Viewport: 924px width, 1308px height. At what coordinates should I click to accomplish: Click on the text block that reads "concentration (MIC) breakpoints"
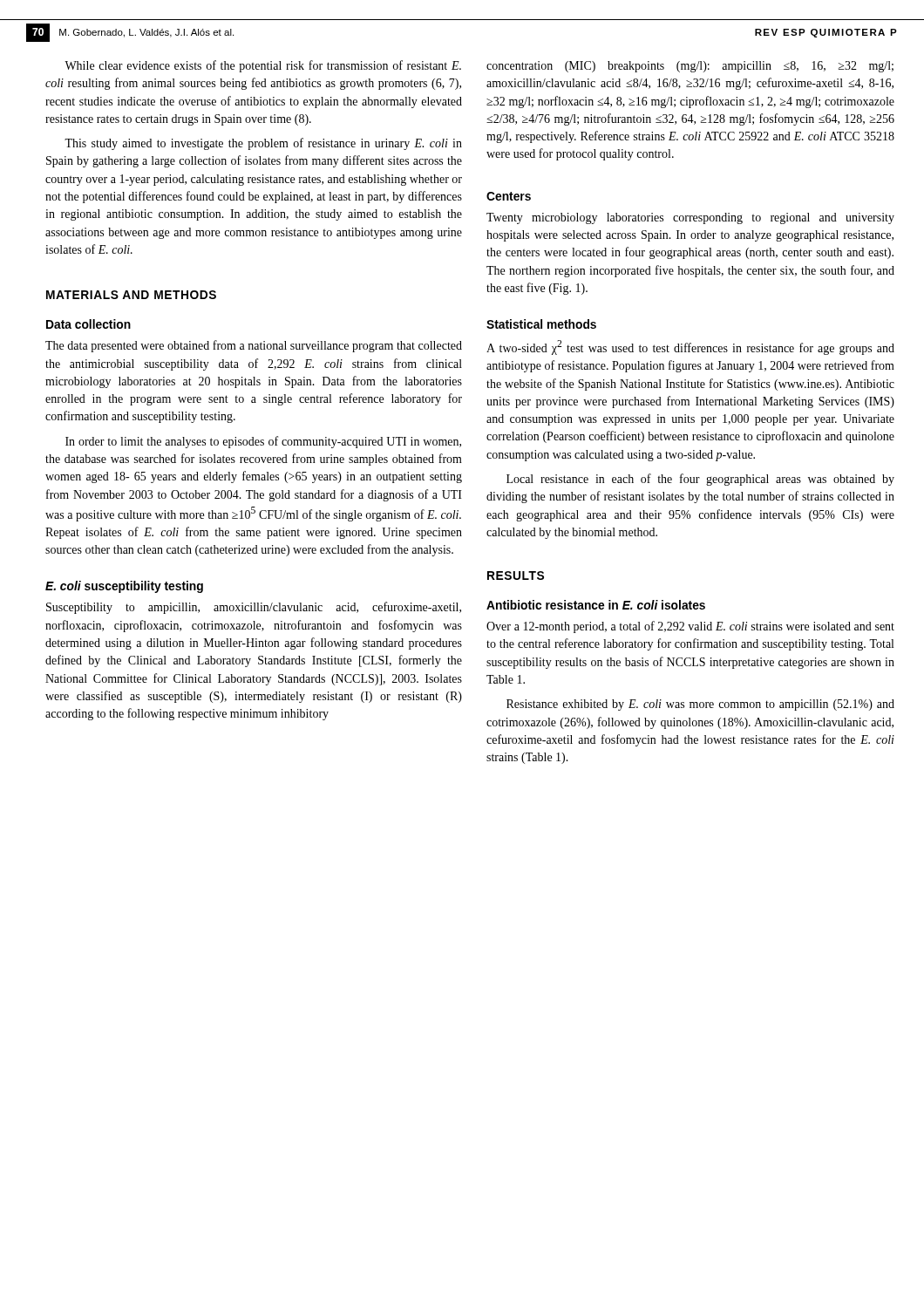point(690,111)
